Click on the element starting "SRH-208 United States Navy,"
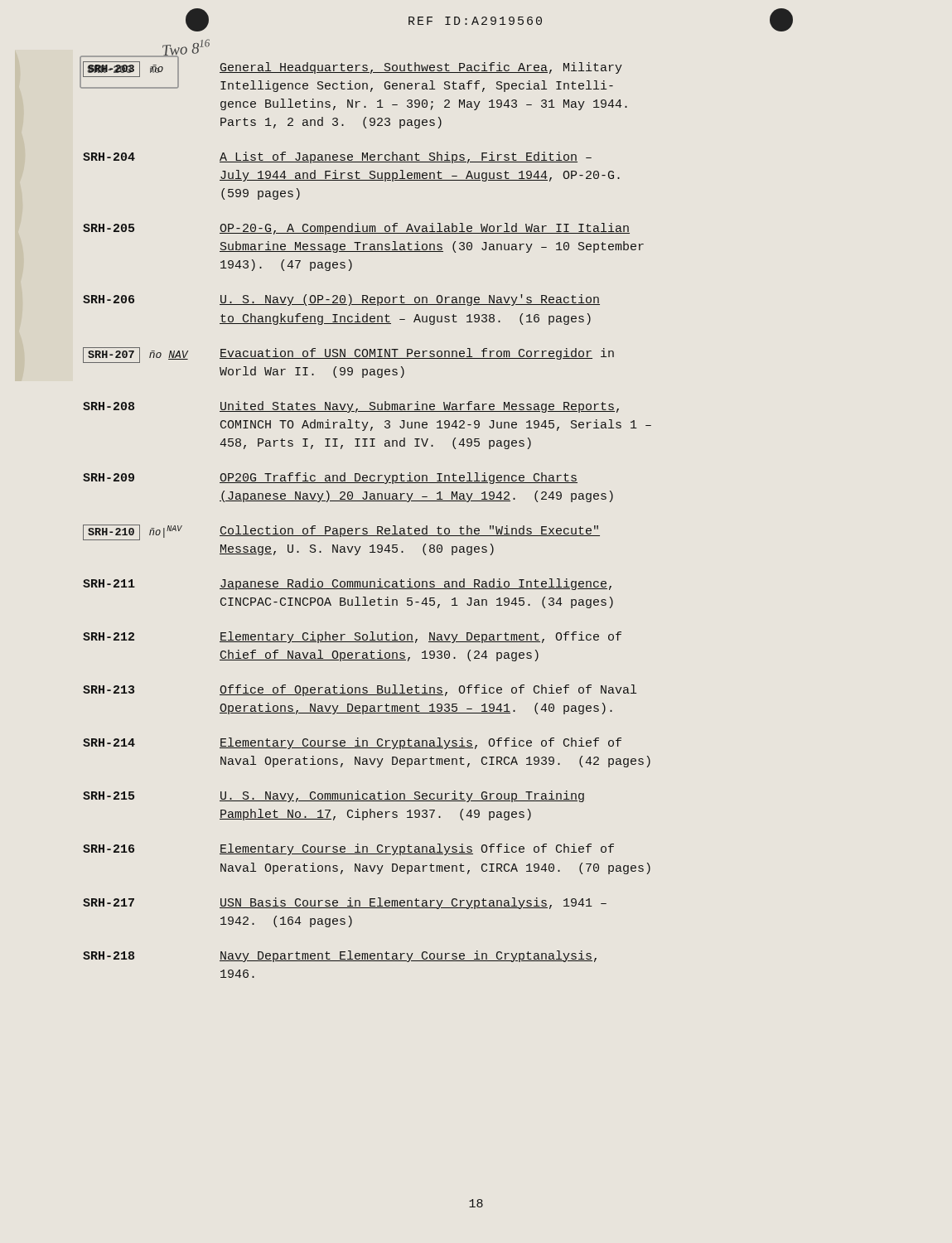Screen dimensions: 1243x952 point(495,426)
